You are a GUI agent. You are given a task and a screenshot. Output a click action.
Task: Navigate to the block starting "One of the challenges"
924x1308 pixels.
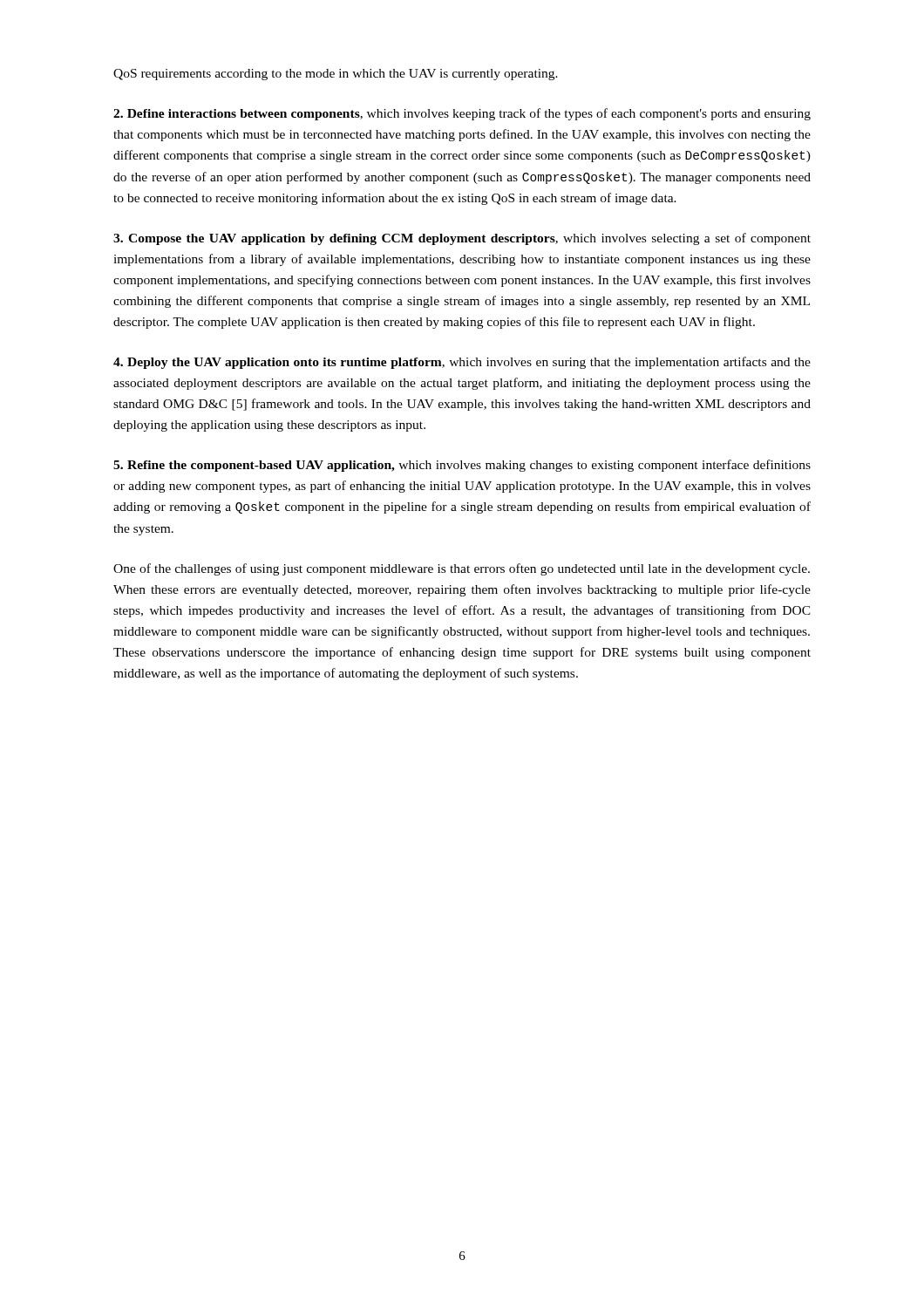pos(462,620)
